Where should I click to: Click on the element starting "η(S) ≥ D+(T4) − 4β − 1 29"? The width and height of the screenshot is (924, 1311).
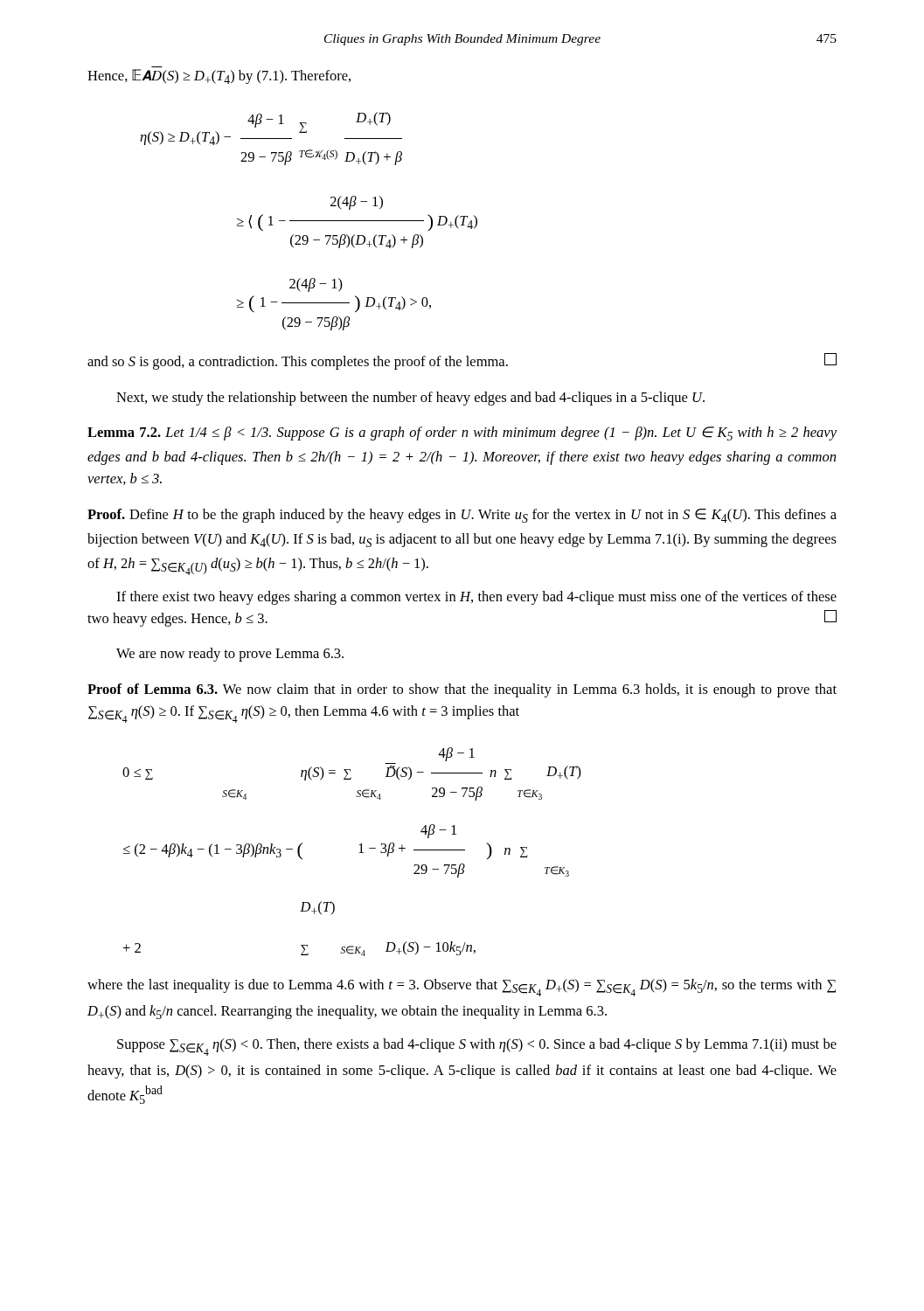488,221
